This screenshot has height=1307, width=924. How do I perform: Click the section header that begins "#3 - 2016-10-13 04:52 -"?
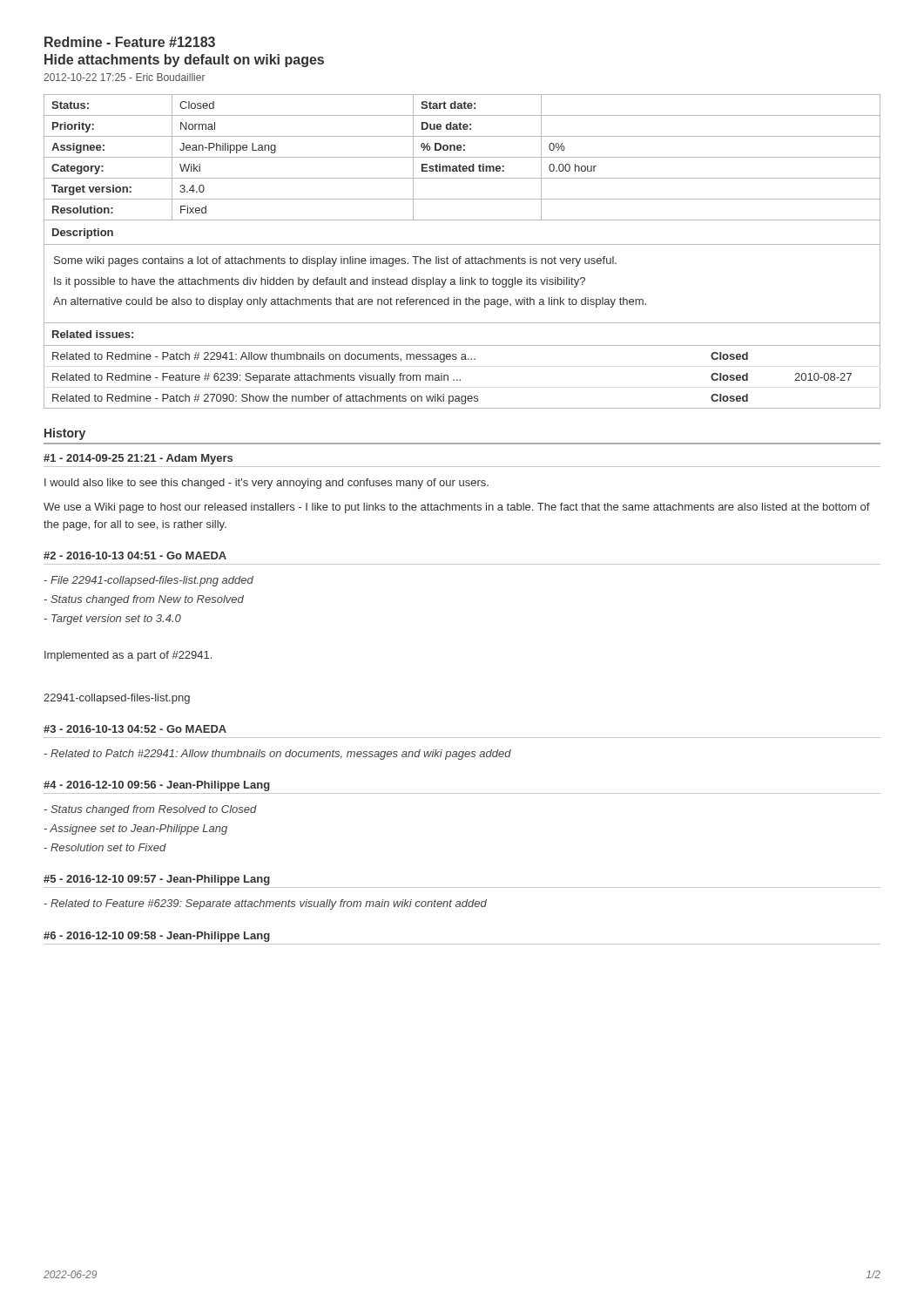point(135,729)
